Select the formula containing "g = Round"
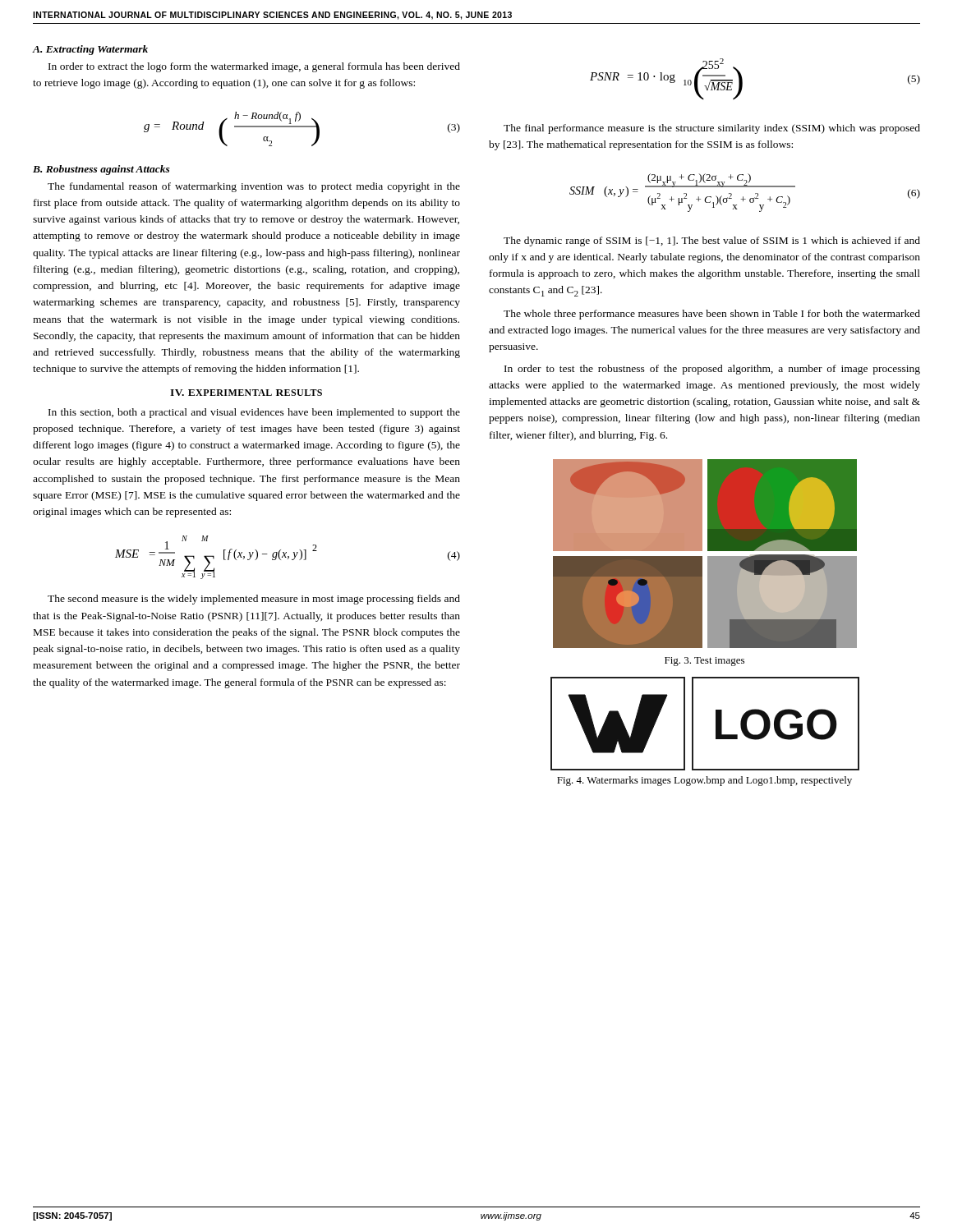The height and width of the screenshot is (1232, 953). 246,127
